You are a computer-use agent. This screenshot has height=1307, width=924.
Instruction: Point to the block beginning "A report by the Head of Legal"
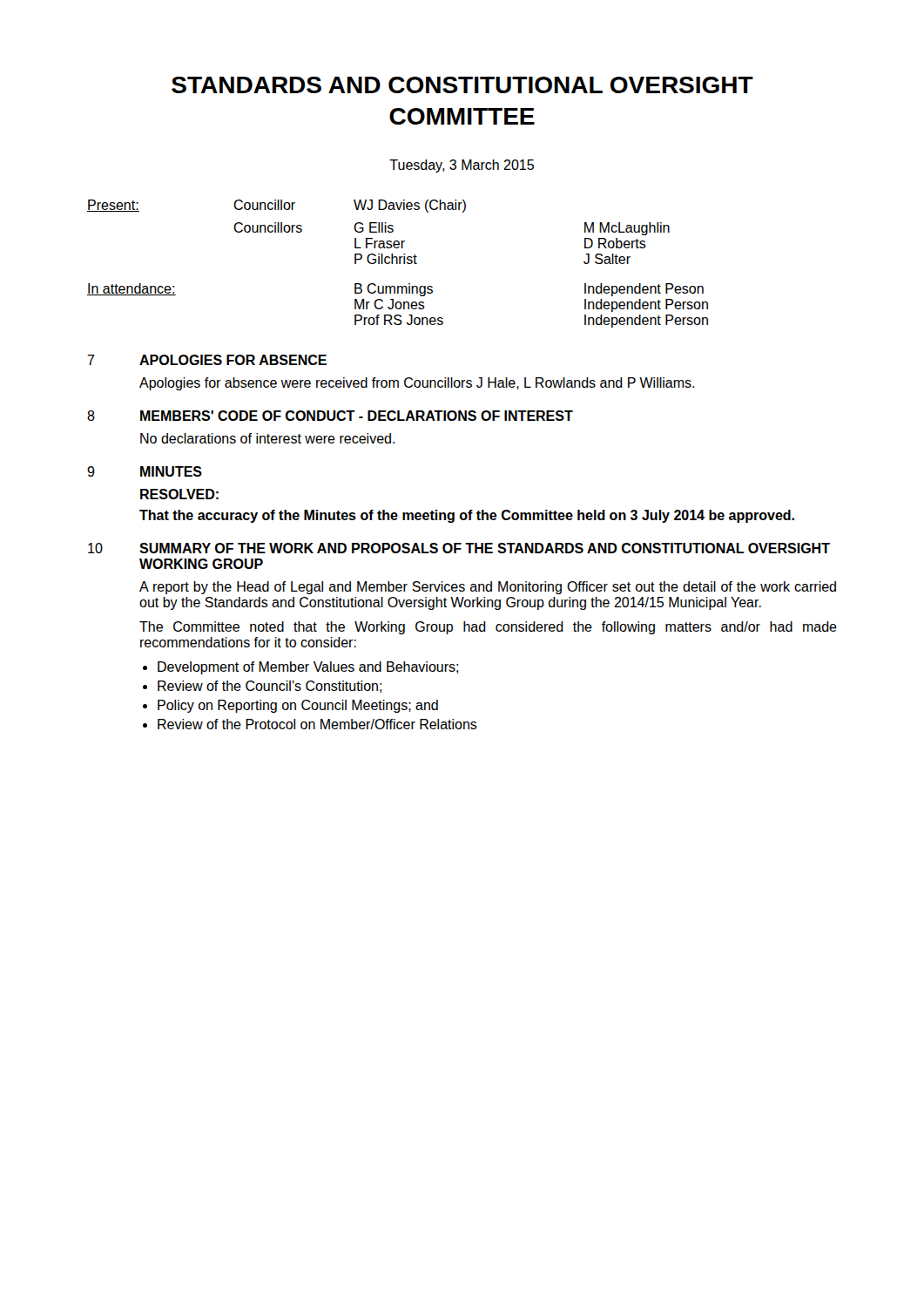click(488, 594)
